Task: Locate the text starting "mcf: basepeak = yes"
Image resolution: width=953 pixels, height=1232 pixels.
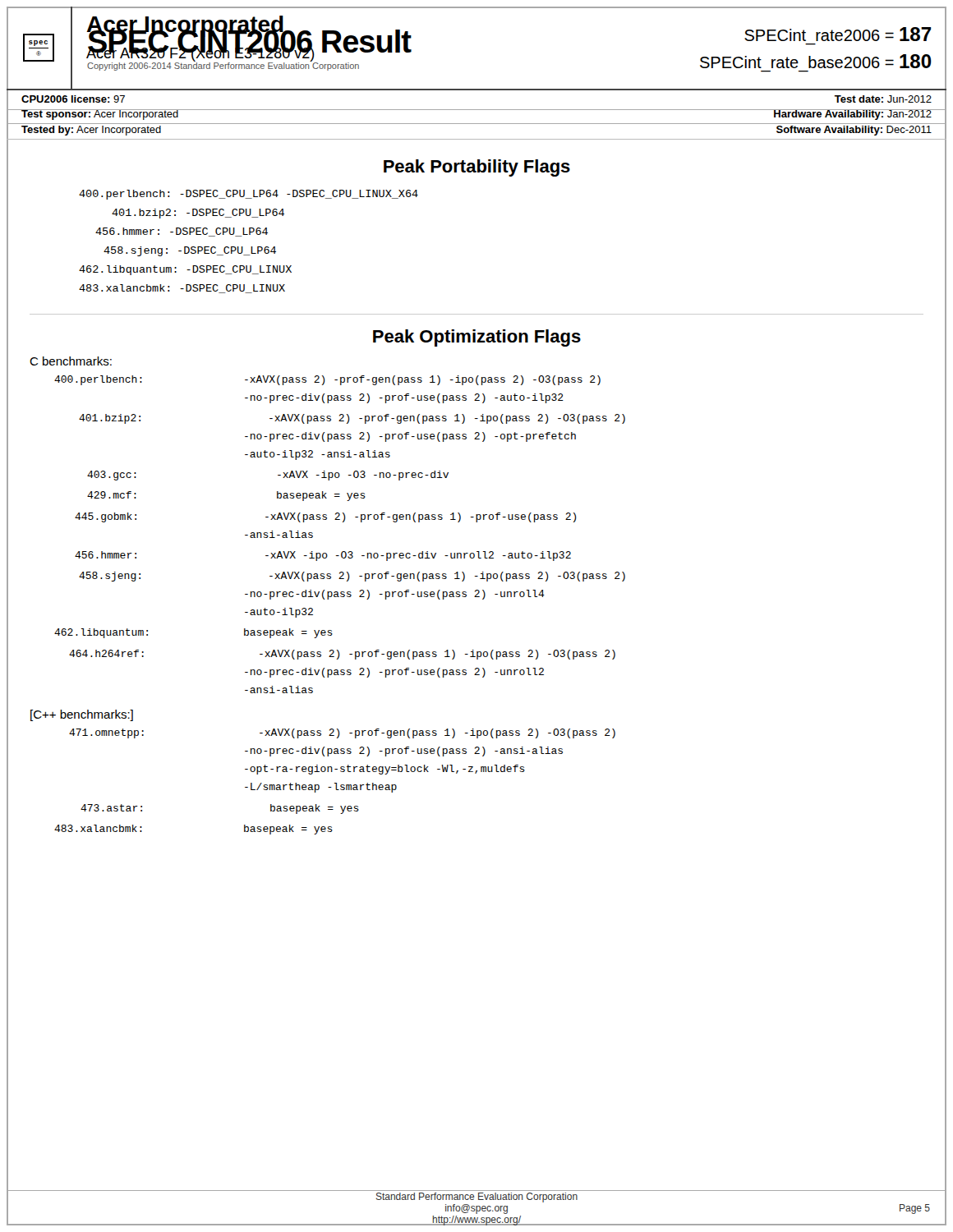Action: pyautogui.click(x=116, y=496)
